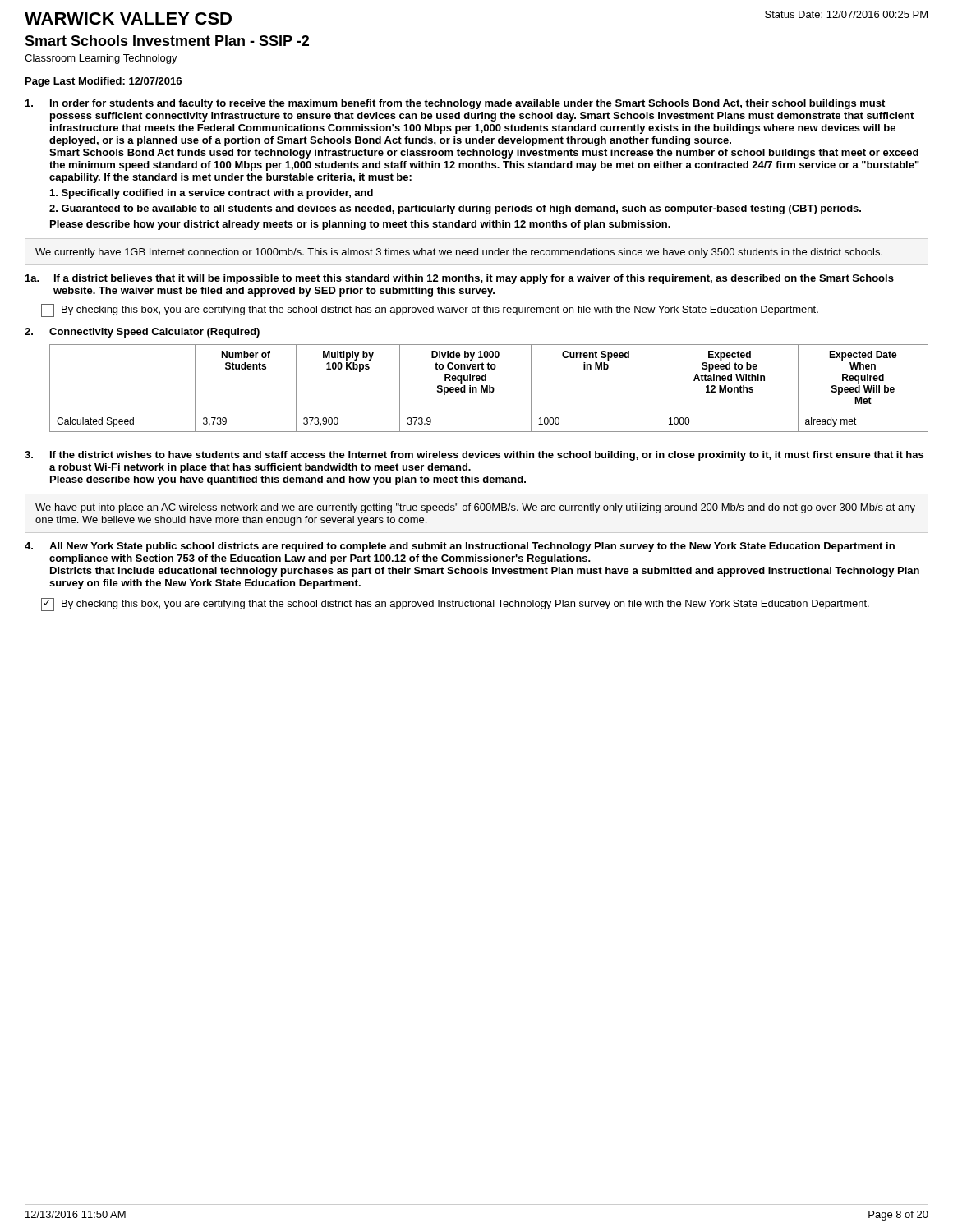
Task: Find the list item that reads "In order for students and"
Action: tap(476, 163)
